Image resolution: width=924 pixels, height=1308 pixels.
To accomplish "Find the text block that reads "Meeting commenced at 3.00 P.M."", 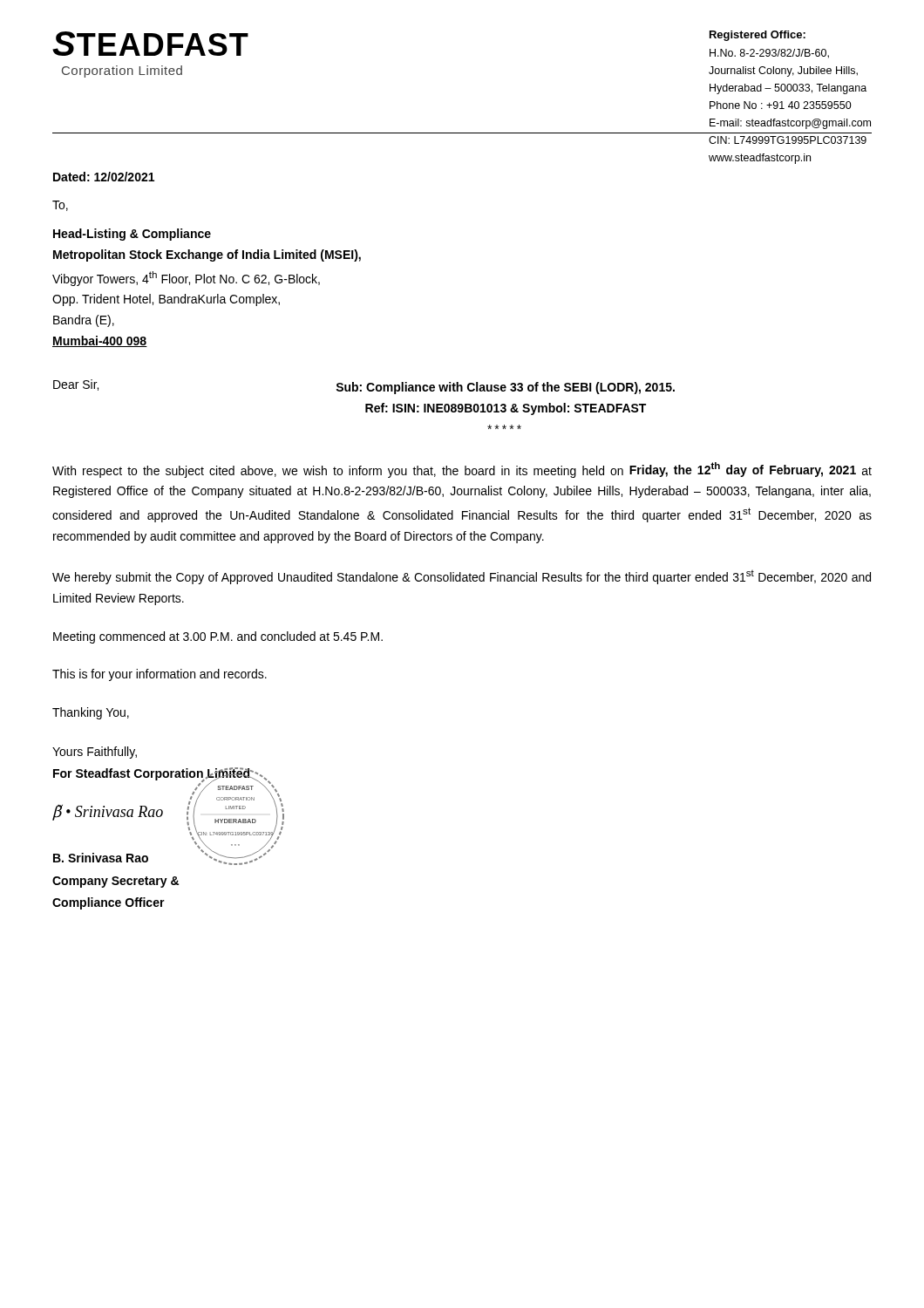I will (x=218, y=636).
